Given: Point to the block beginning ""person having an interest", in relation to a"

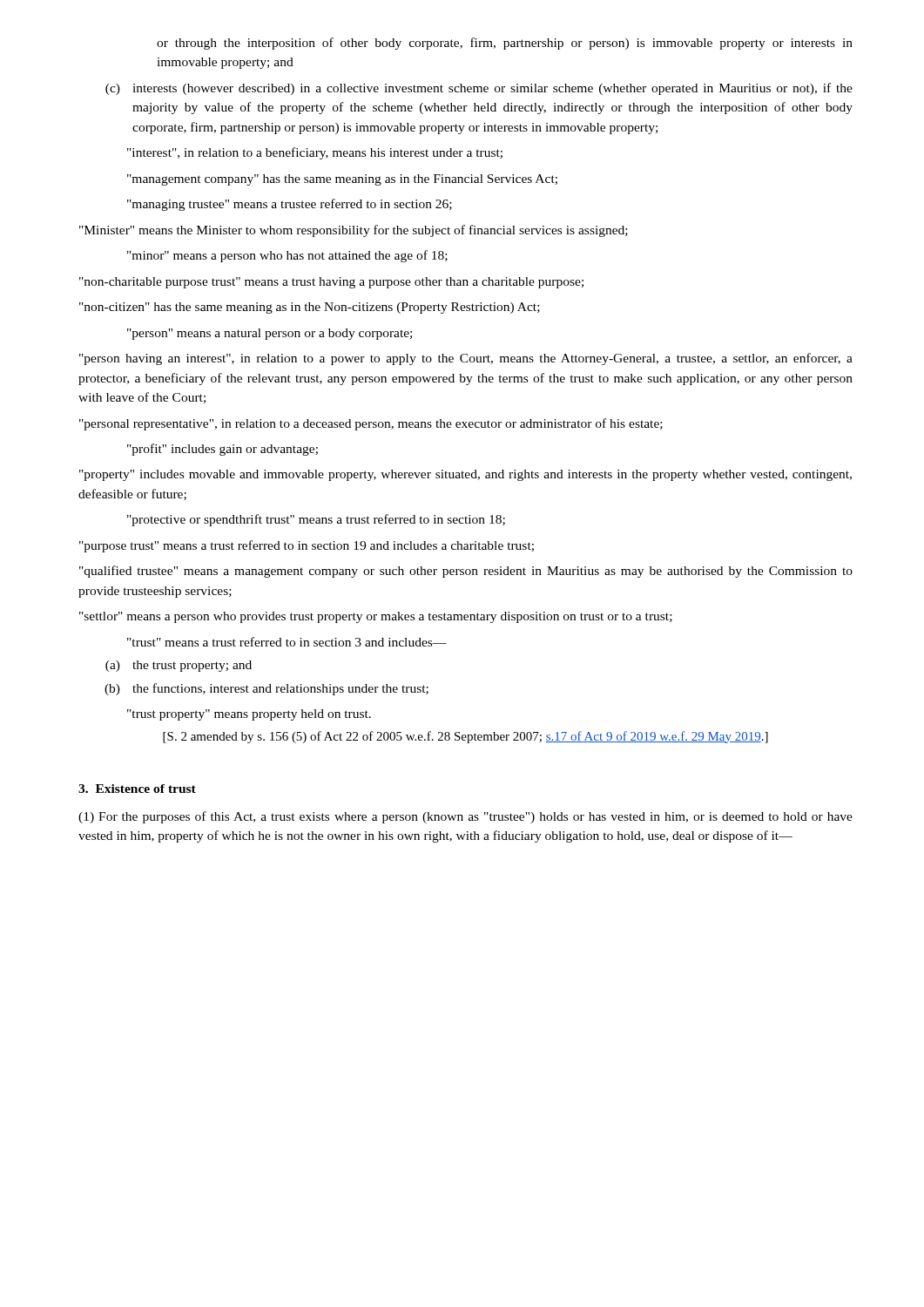Looking at the screenshot, I should coord(465,377).
